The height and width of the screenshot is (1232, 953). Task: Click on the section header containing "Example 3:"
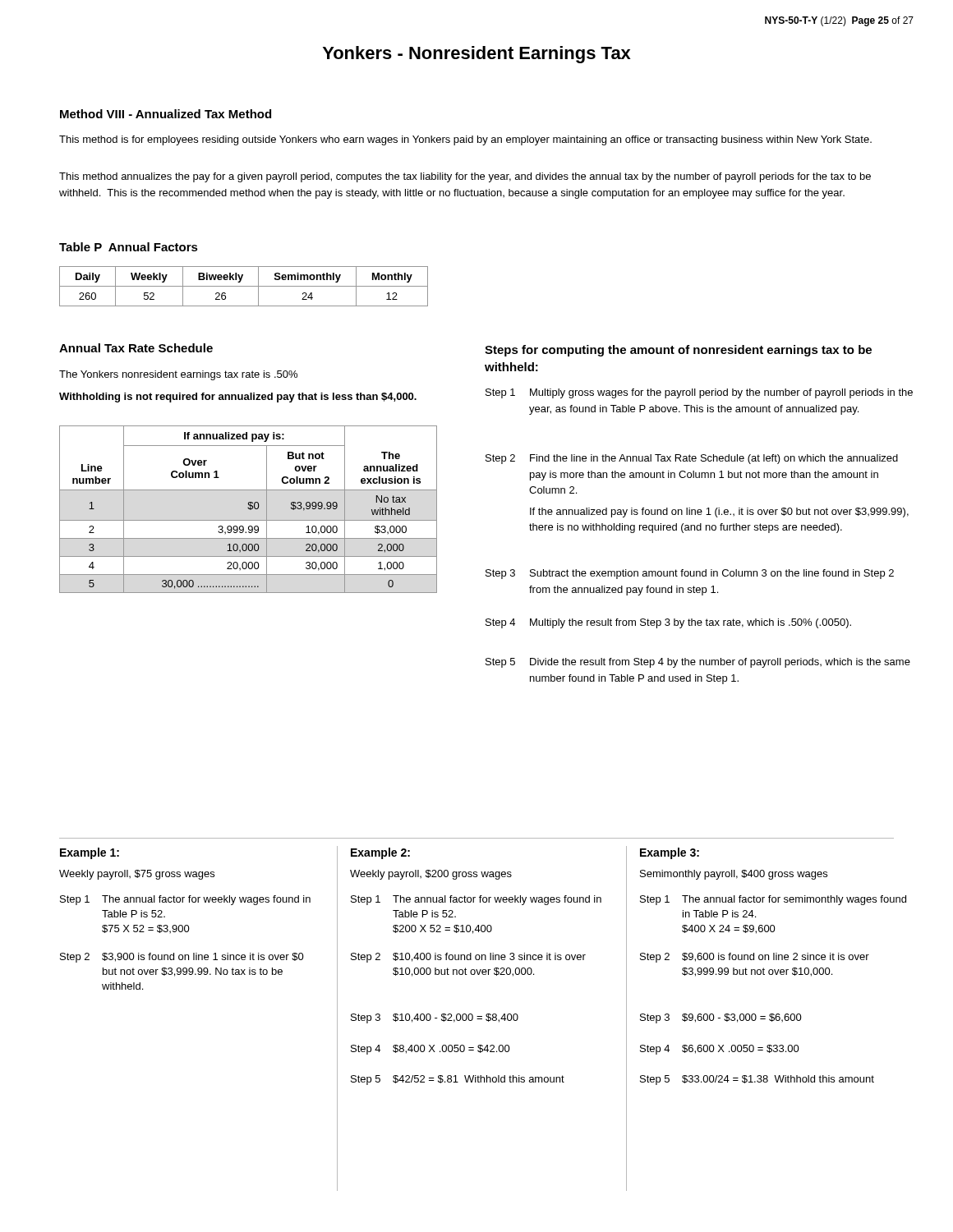(670, 853)
